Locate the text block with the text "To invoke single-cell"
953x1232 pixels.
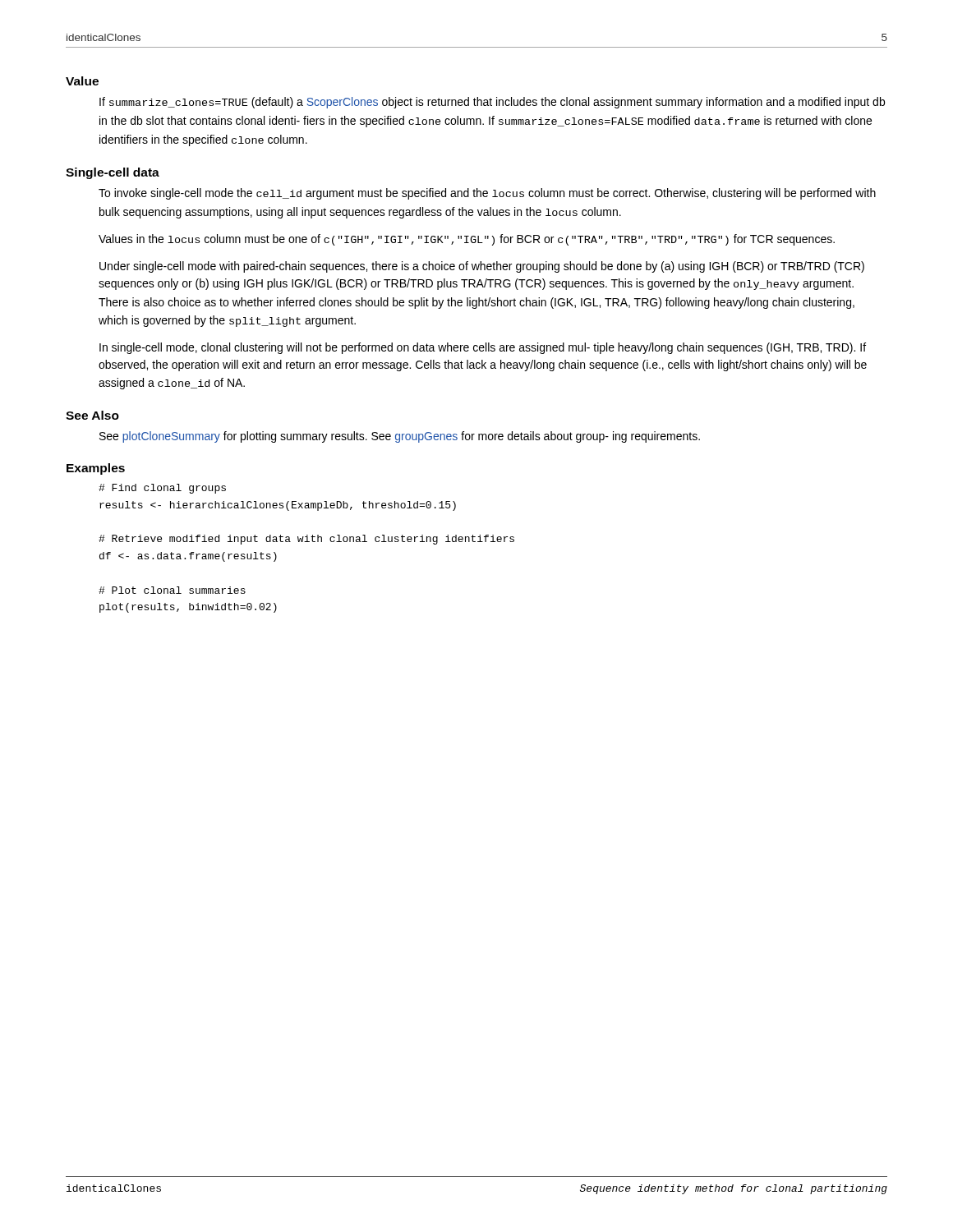click(x=487, y=203)
